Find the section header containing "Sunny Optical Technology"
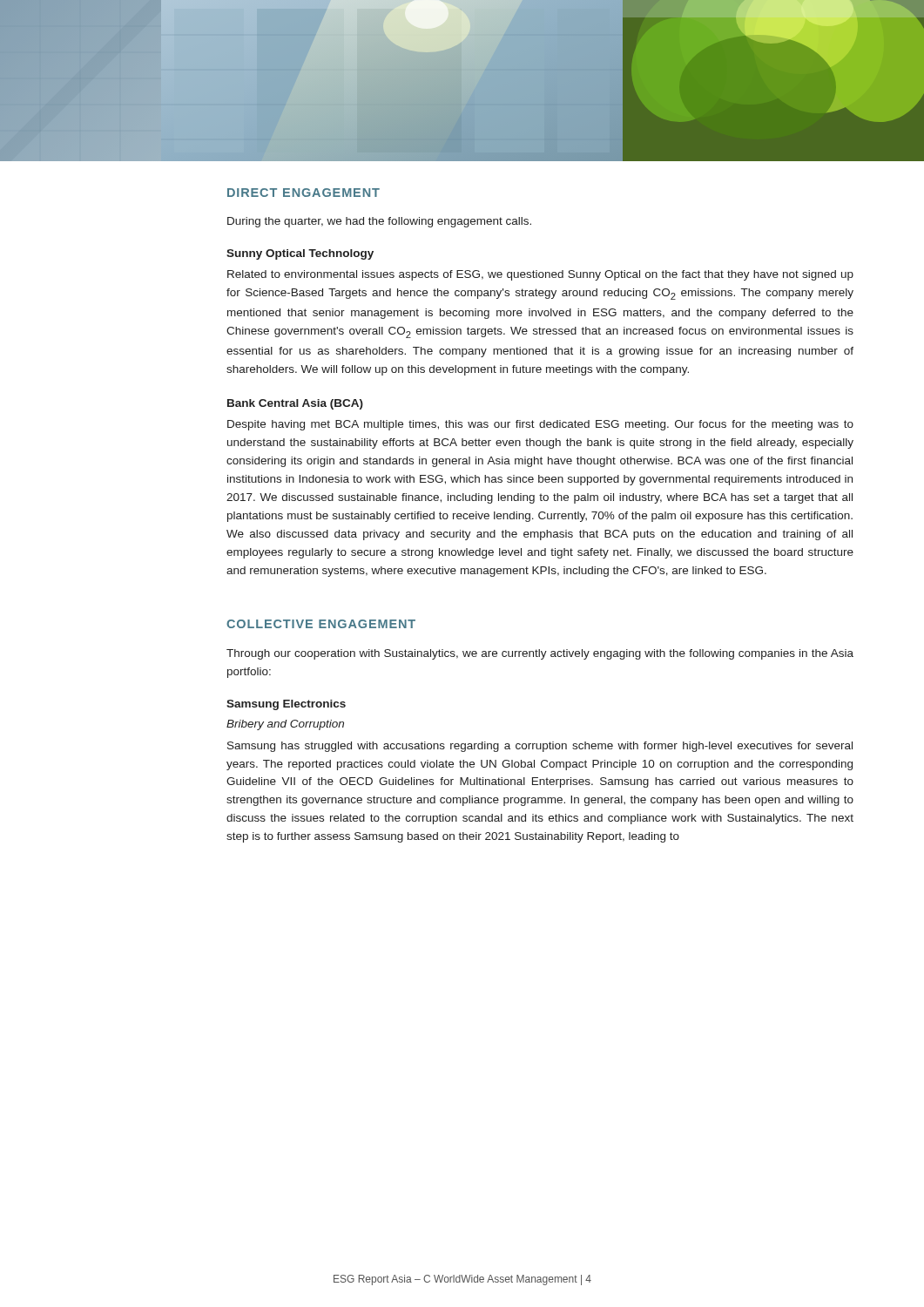Screen dimensions: 1307x924 300,253
